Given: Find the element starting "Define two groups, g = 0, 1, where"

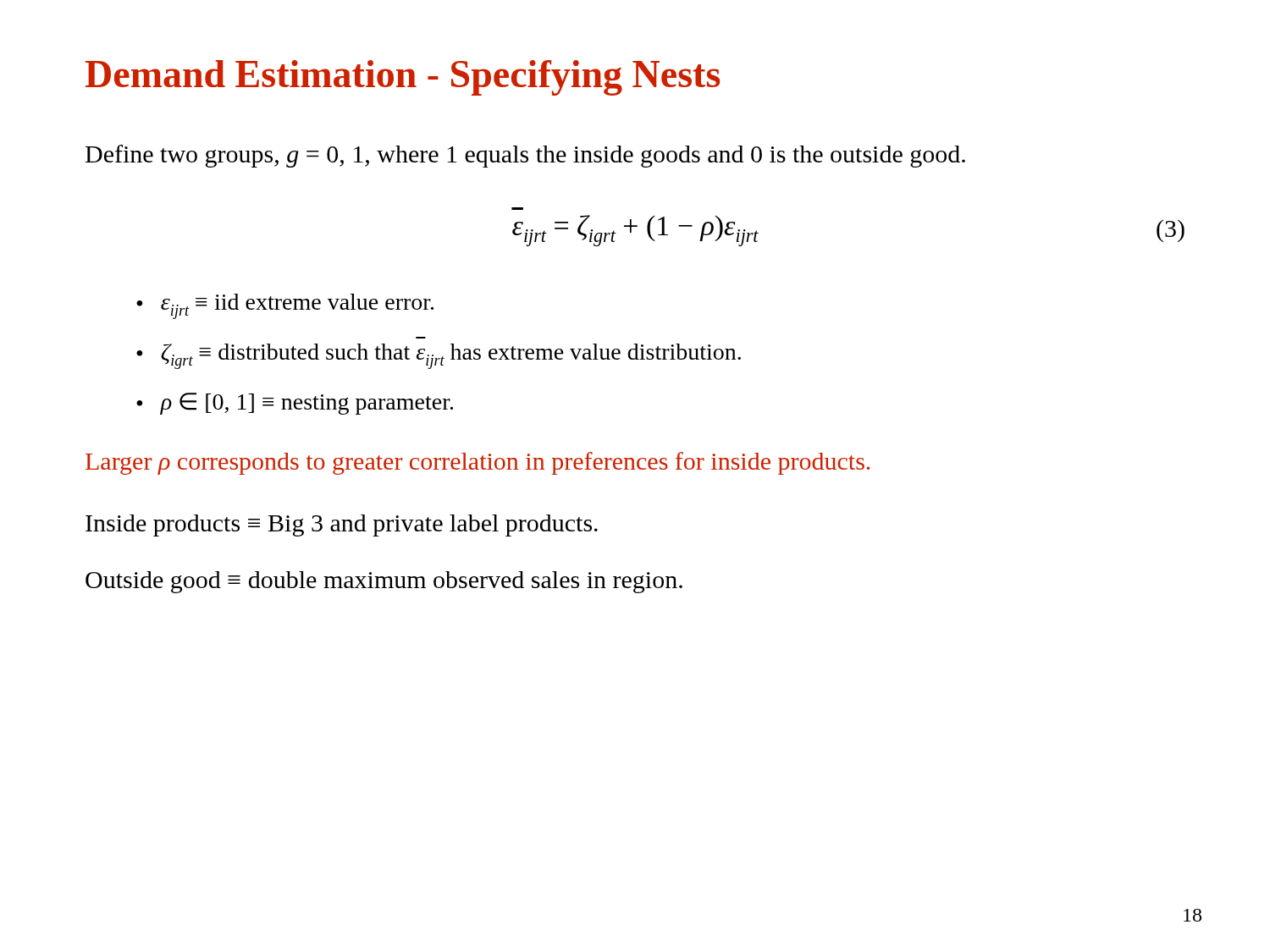Looking at the screenshot, I should point(526,154).
